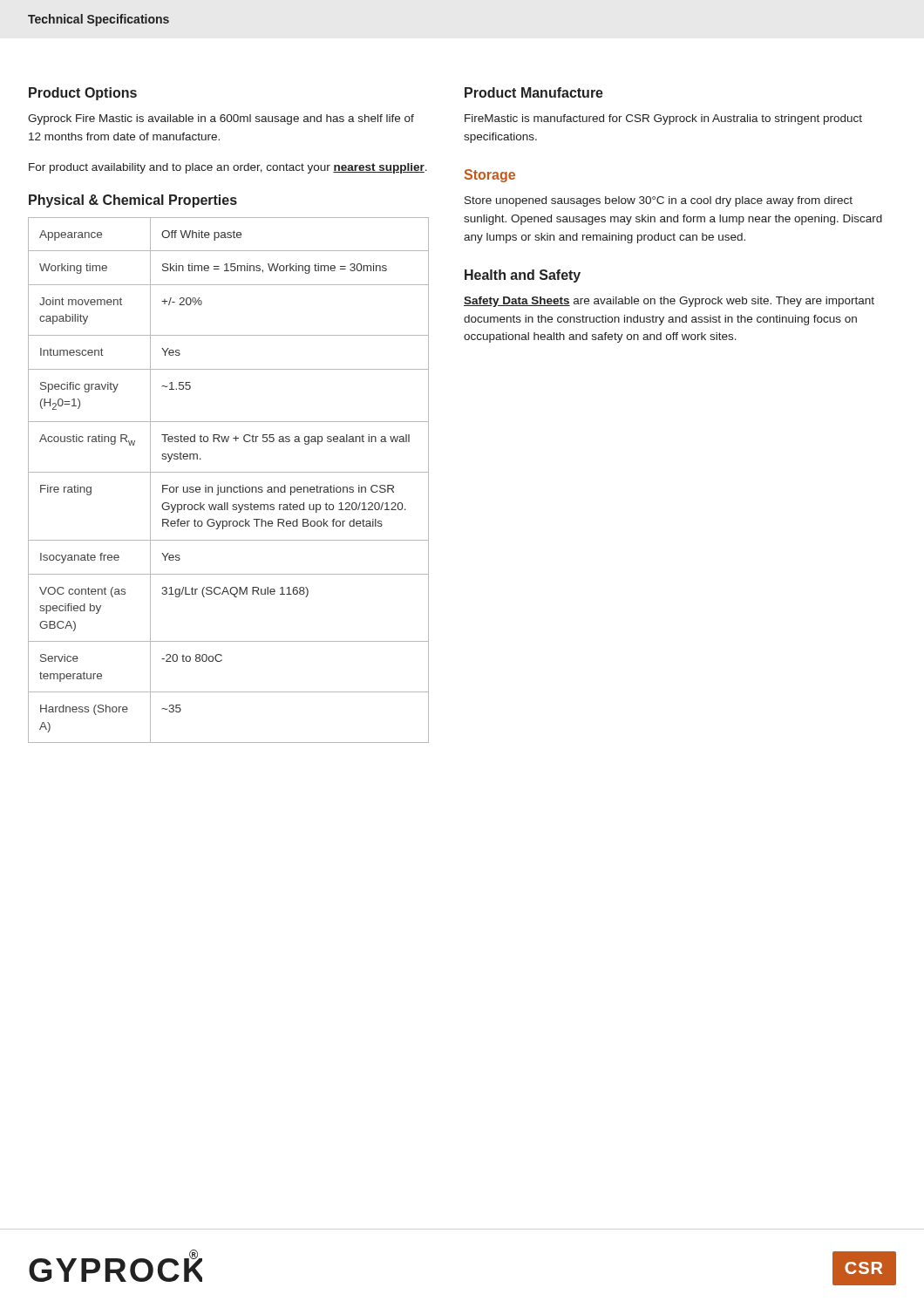Select the text starting "FireMastic is manufactured for CSR Gyprock in Australia"
This screenshot has width=924, height=1308.
(663, 127)
